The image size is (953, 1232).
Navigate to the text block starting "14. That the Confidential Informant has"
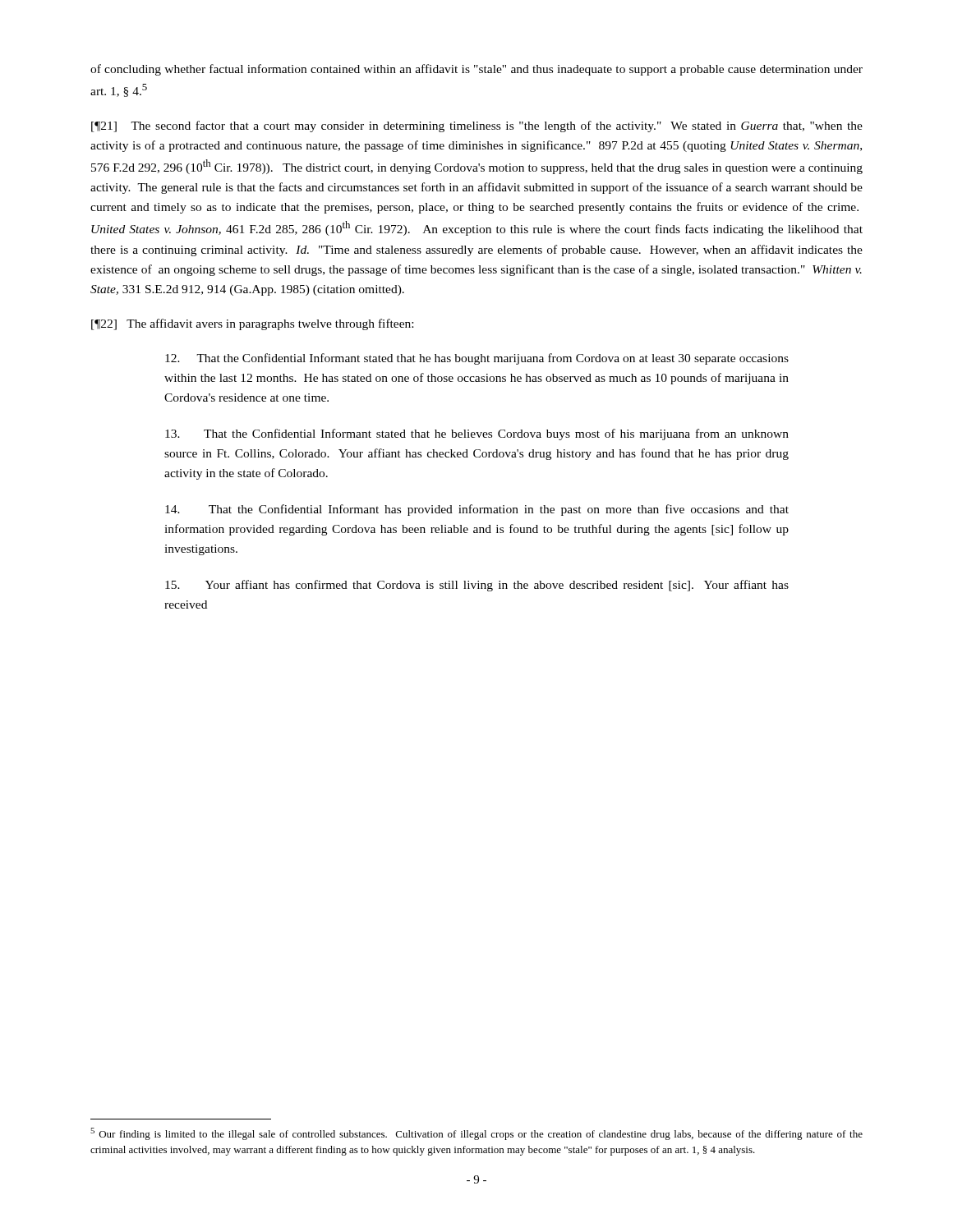(x=476, y=528)
